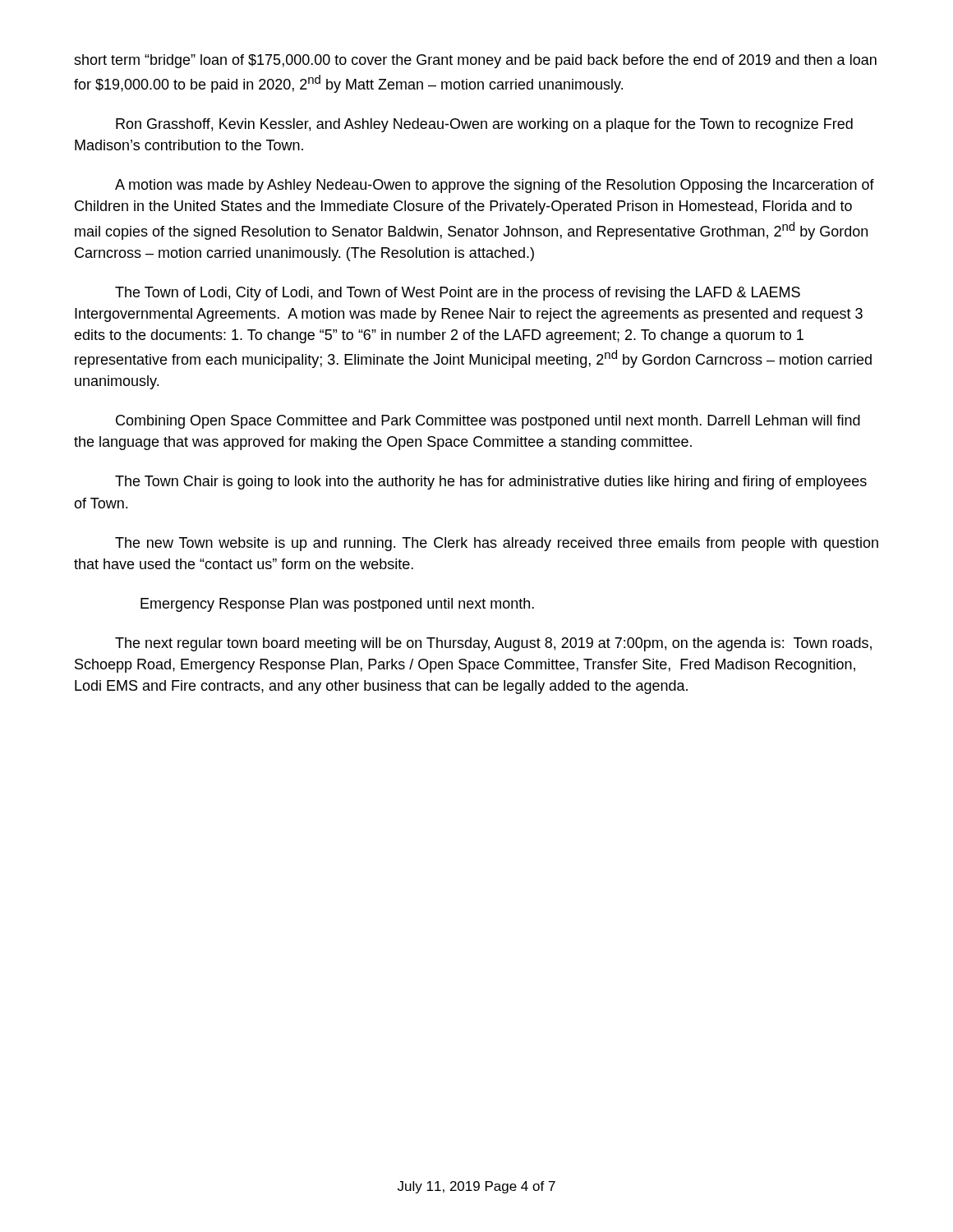Select the text block that says "Emergency Response Plan was postponed"
This screenshot has width=953, height=1232.
pos(337,603)
